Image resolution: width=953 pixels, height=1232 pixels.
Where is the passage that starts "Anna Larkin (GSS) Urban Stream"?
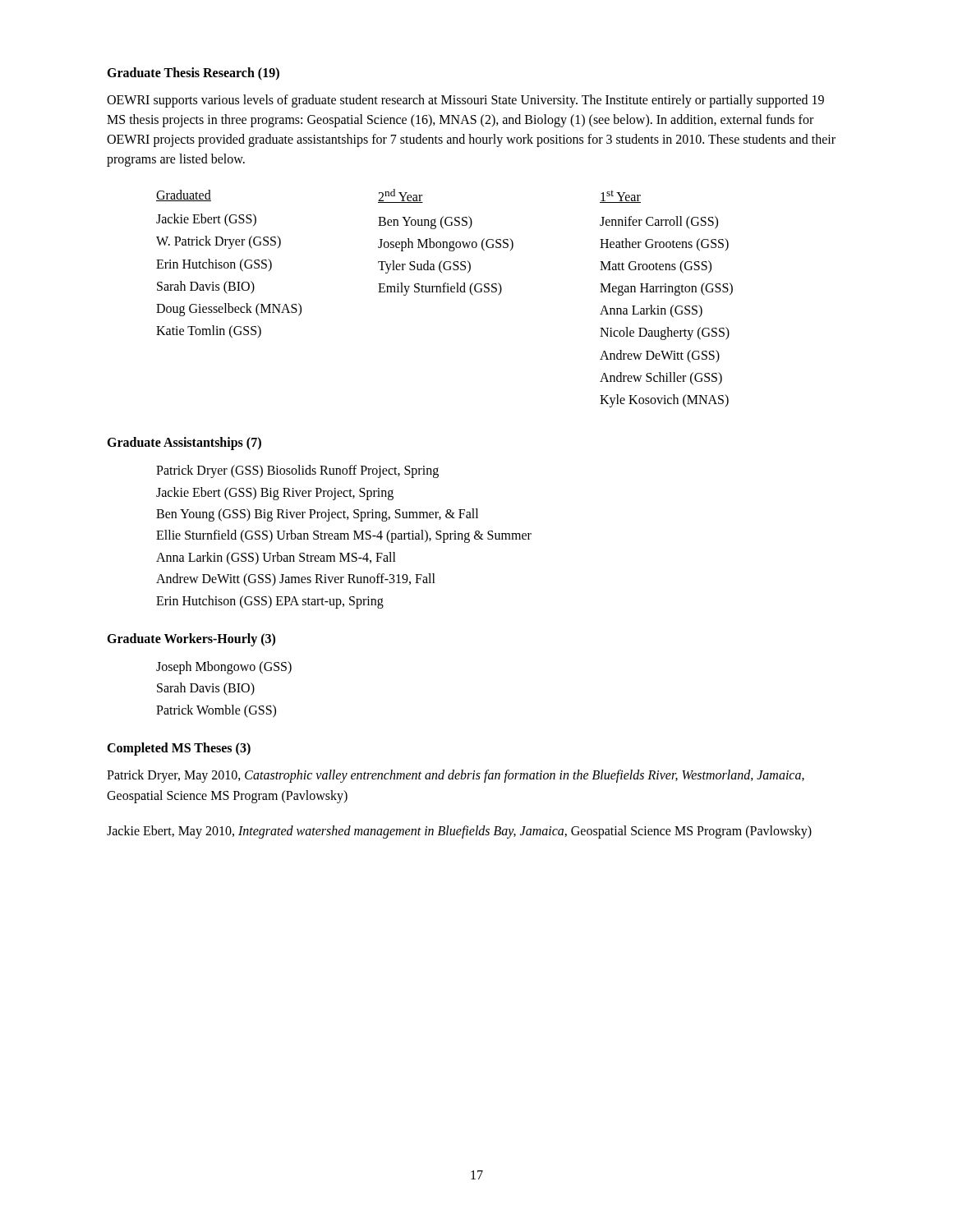point(276,557)
